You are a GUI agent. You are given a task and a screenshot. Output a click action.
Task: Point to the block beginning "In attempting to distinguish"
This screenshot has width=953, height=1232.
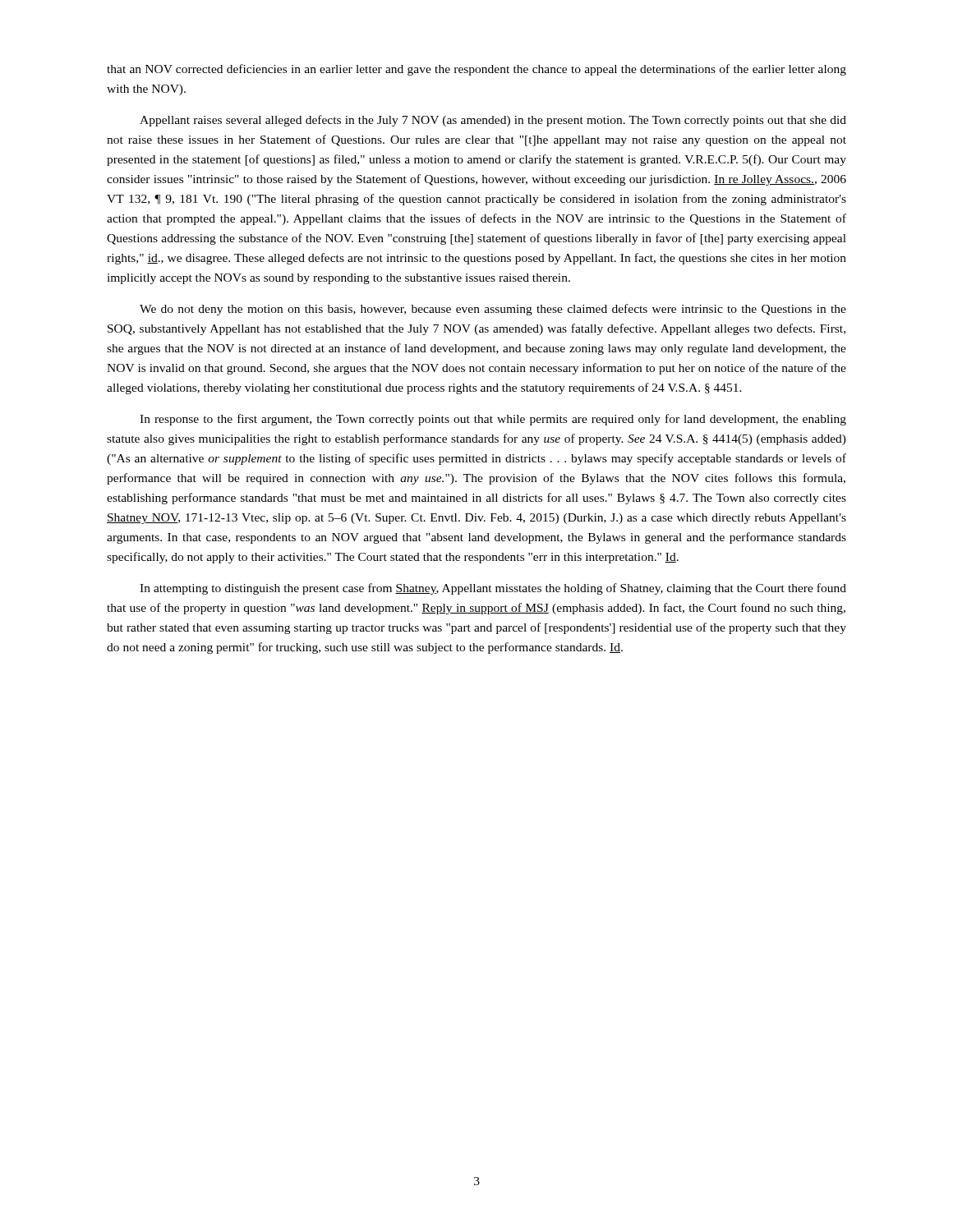point(476,618)
